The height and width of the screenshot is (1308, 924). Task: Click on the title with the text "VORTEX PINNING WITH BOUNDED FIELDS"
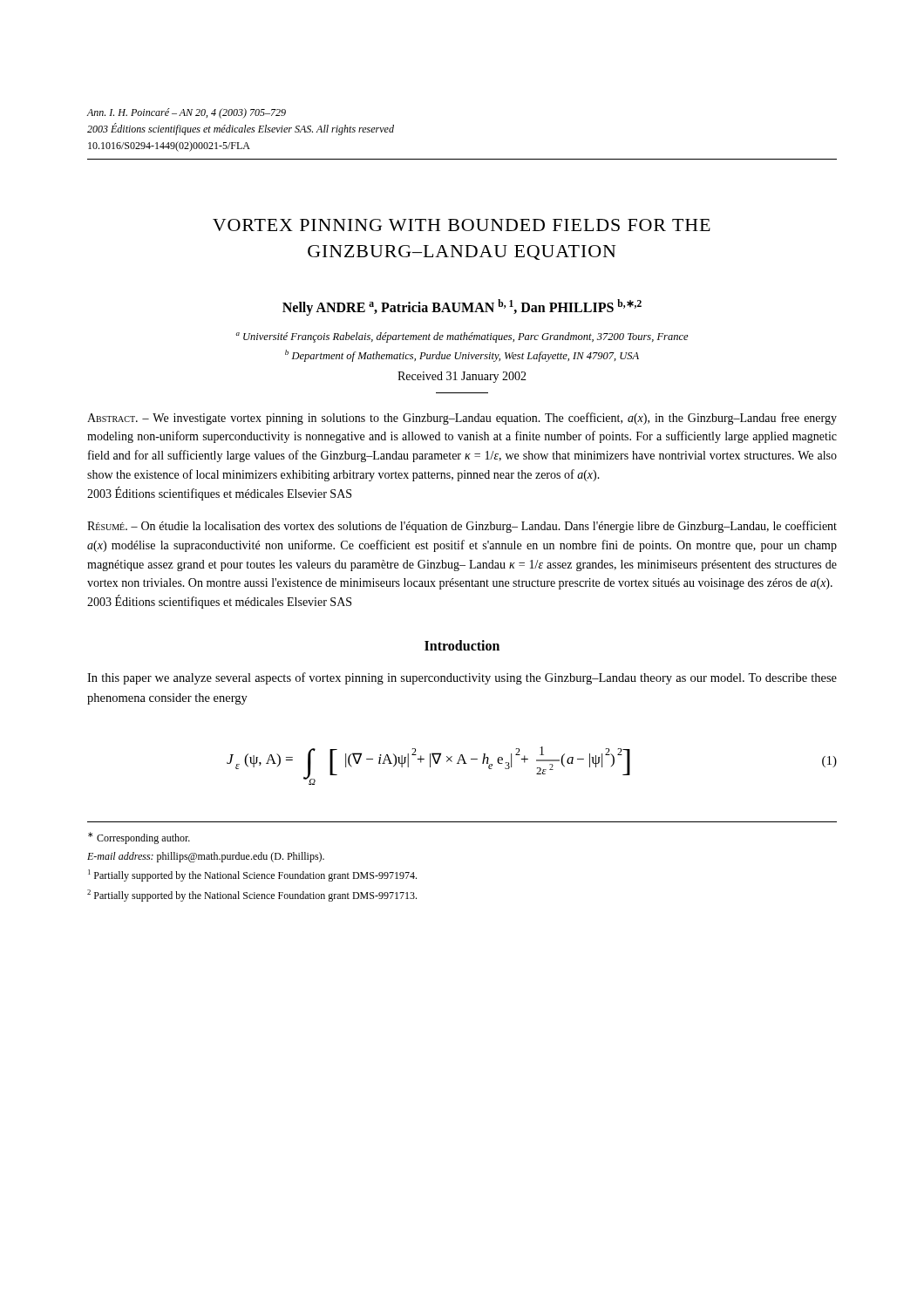pos(462,238)
